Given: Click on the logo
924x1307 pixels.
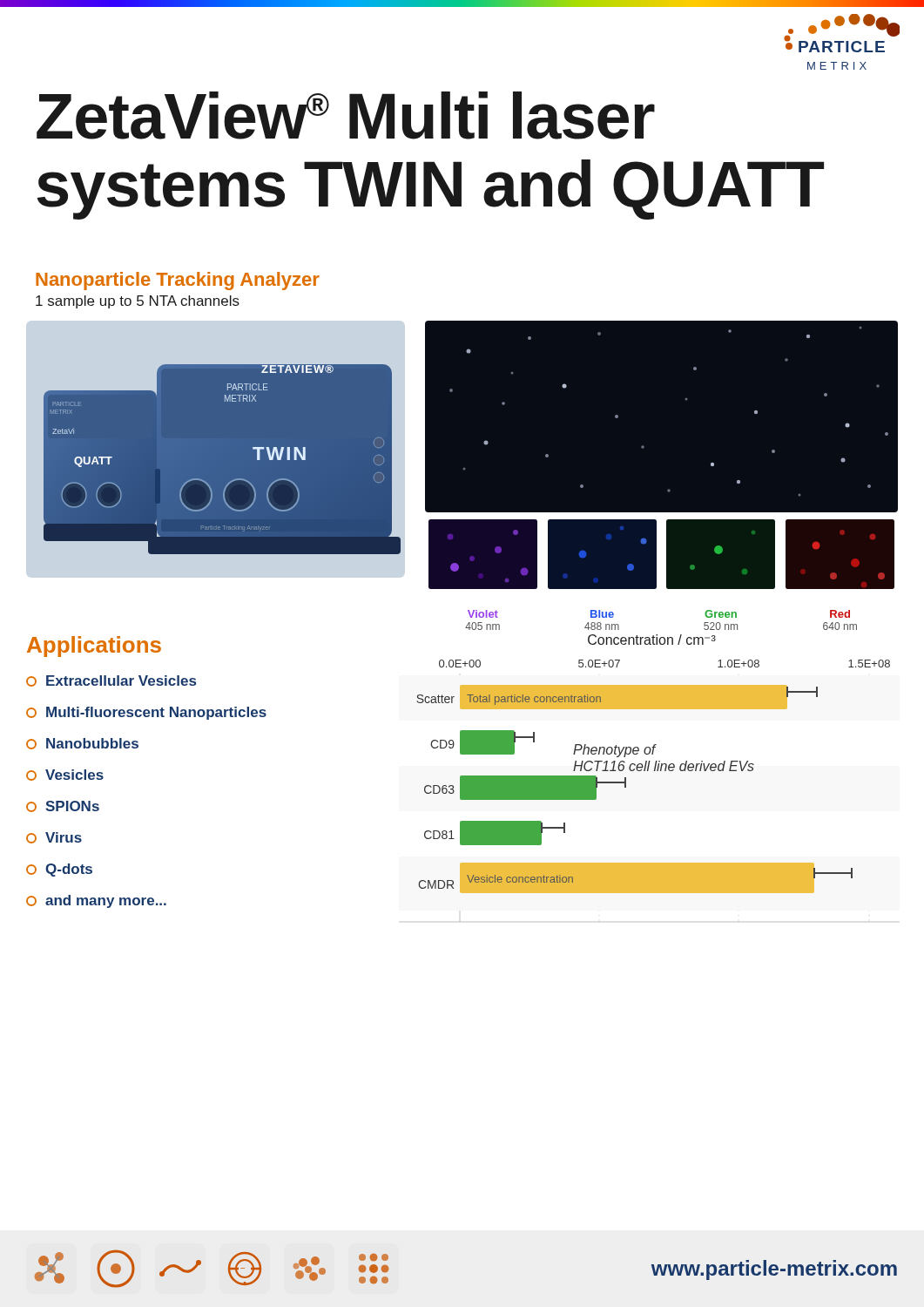Looking at the screenshot, I should (819, 53).
